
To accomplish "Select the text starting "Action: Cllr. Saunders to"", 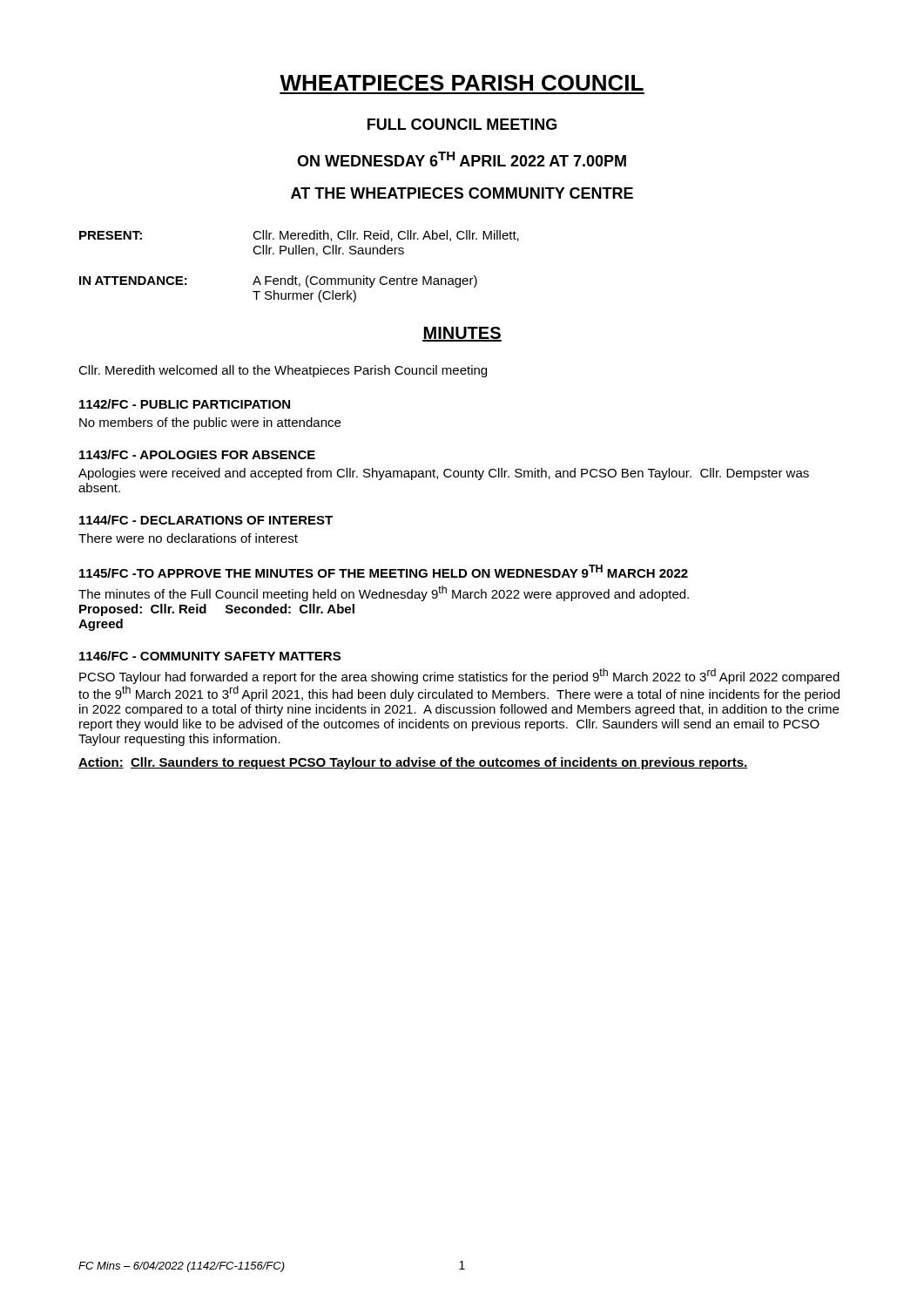I will [413, 762].
